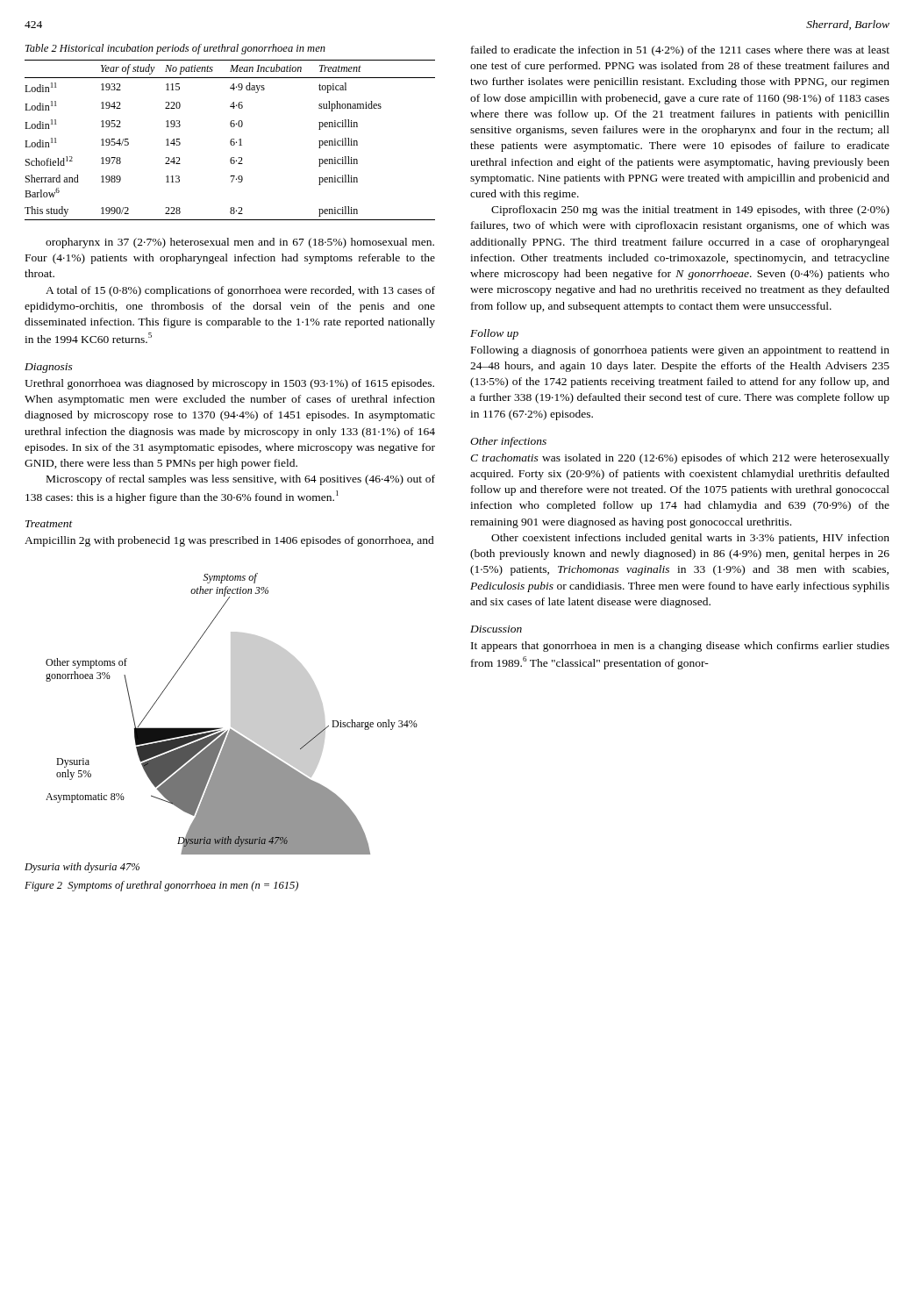
Task: Click on the text block that reads "It appears that"
Action: pos(680,654)
